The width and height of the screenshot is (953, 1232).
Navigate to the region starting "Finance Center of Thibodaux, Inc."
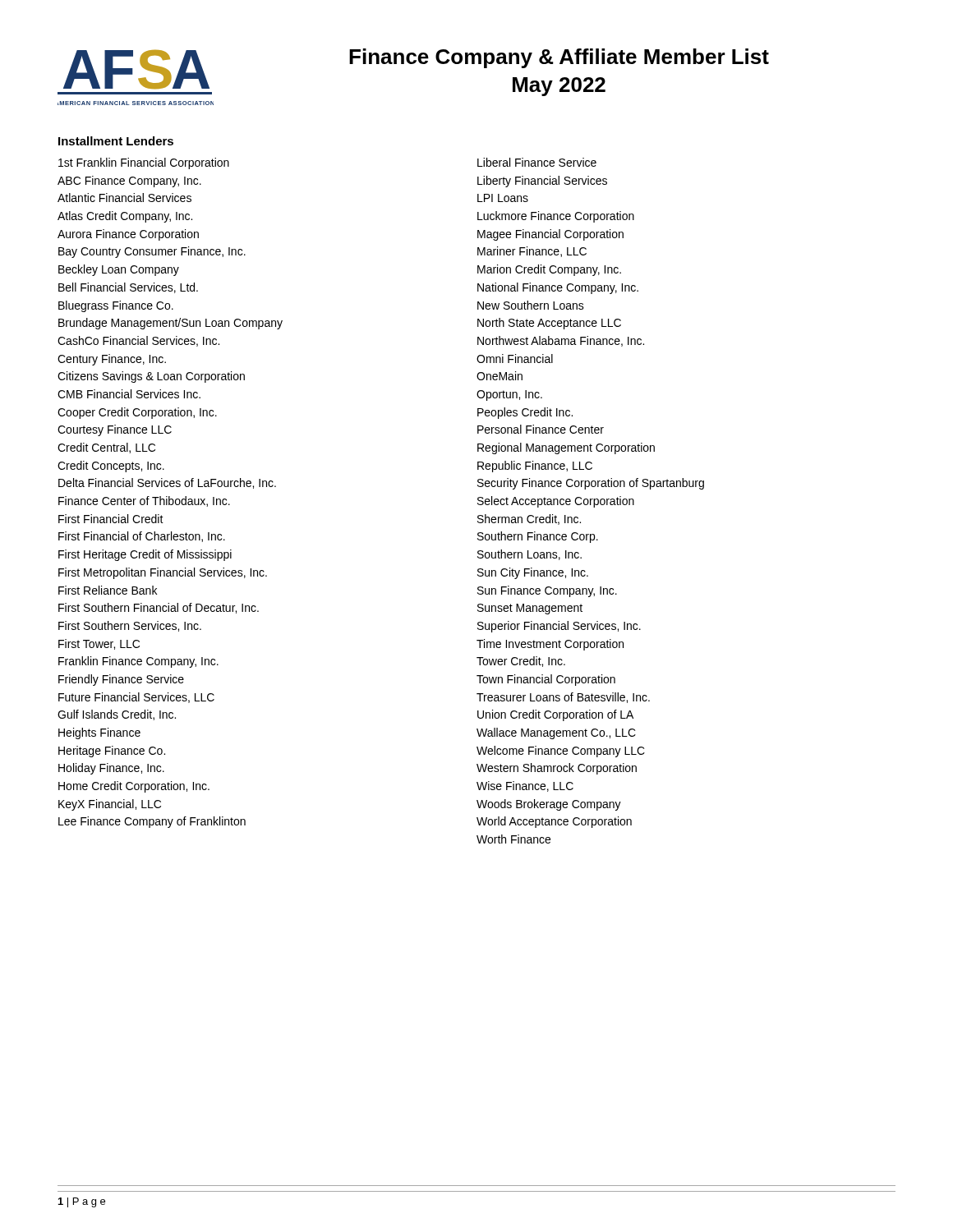pyautogui.click(x=144, y=501)
